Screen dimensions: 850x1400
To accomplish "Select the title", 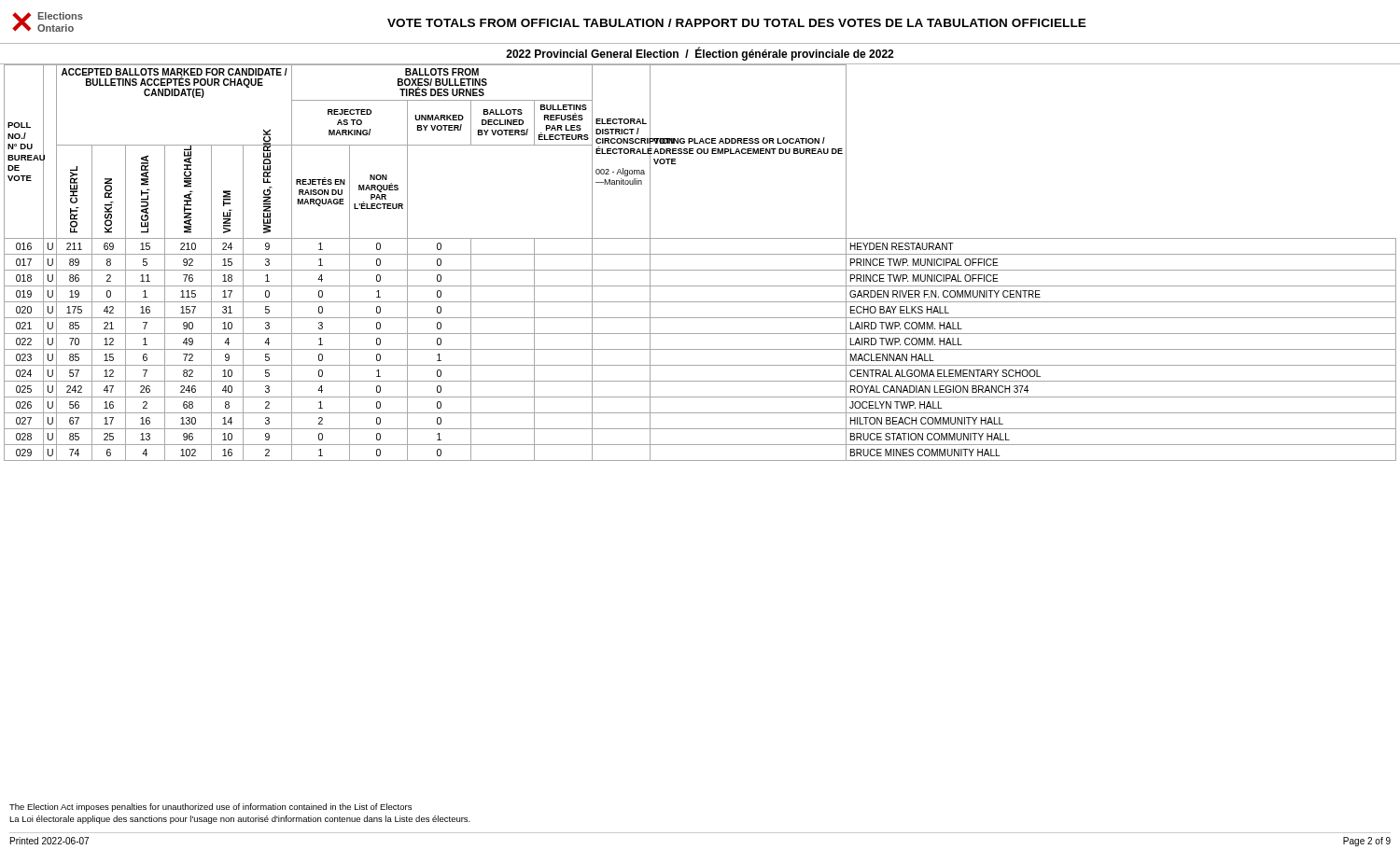I will click(700, 54).
